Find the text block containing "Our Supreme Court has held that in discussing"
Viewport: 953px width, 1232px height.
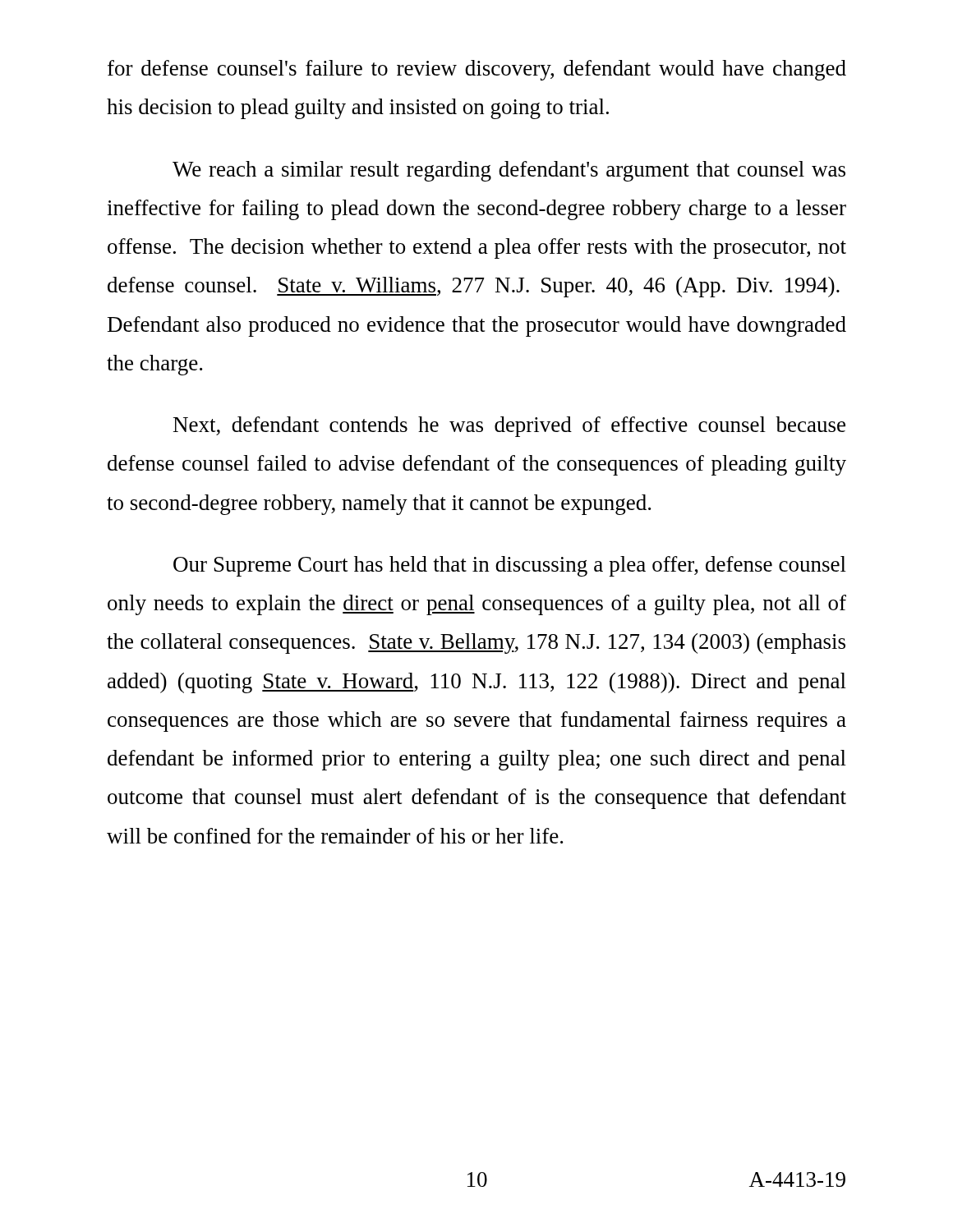510,566
